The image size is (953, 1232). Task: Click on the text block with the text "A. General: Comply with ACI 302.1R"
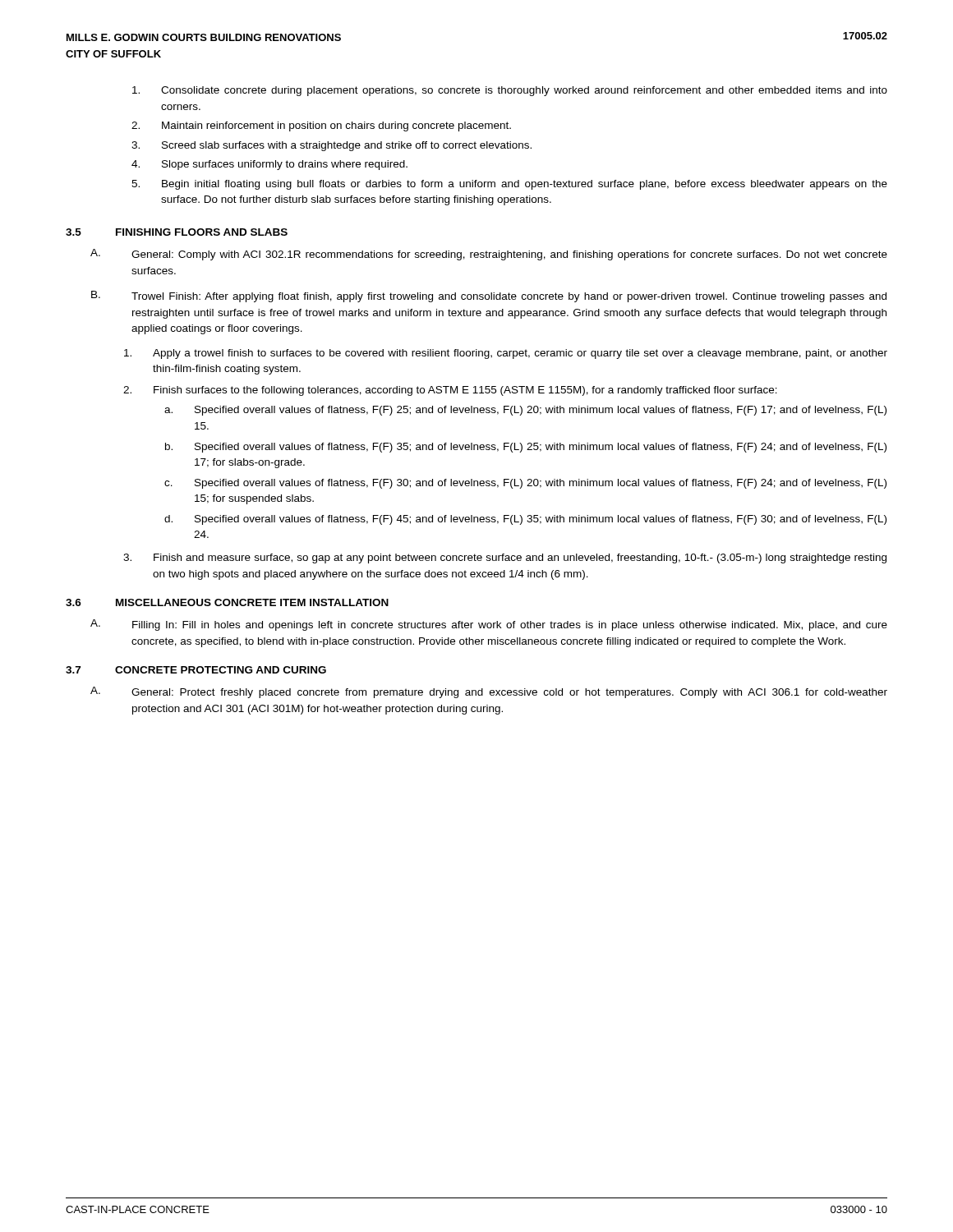click(476, 262)
